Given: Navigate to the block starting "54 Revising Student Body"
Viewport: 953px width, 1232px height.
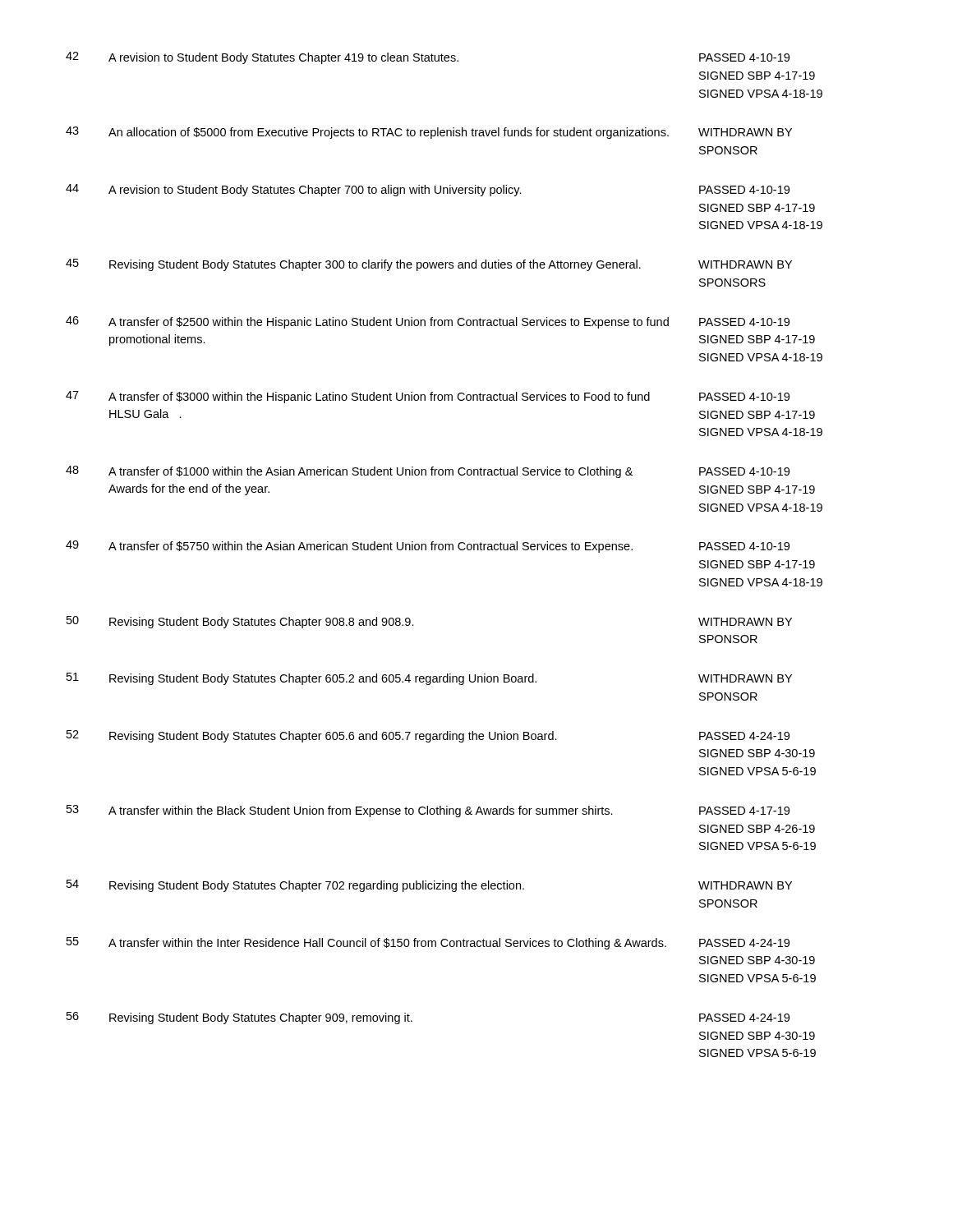Looking at the screenshot, I should pyautogui.click(x=476, y=895).
